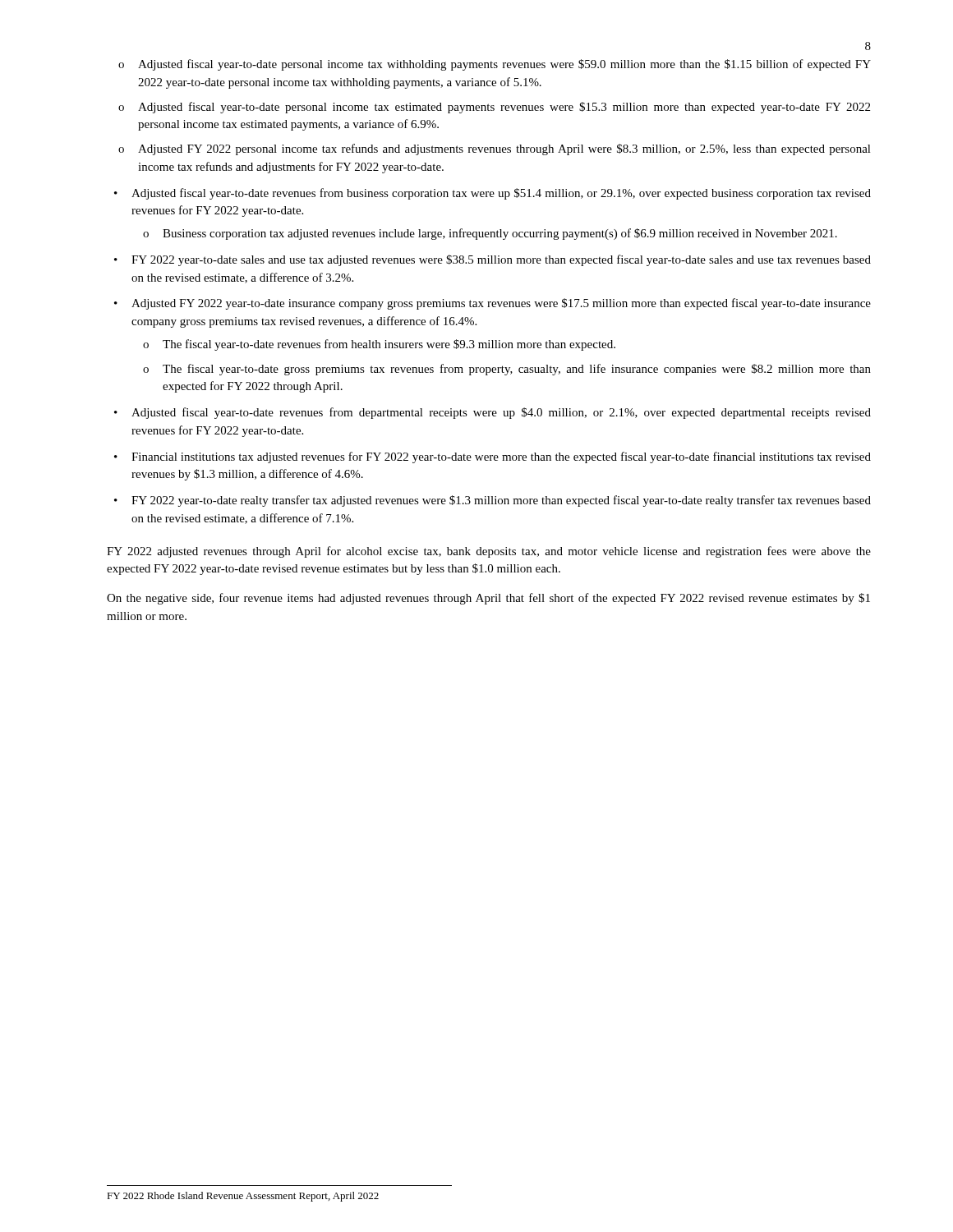
Task: Select the element starting "Financial institutions tax adjusted revenues for"
Action: 501,465
